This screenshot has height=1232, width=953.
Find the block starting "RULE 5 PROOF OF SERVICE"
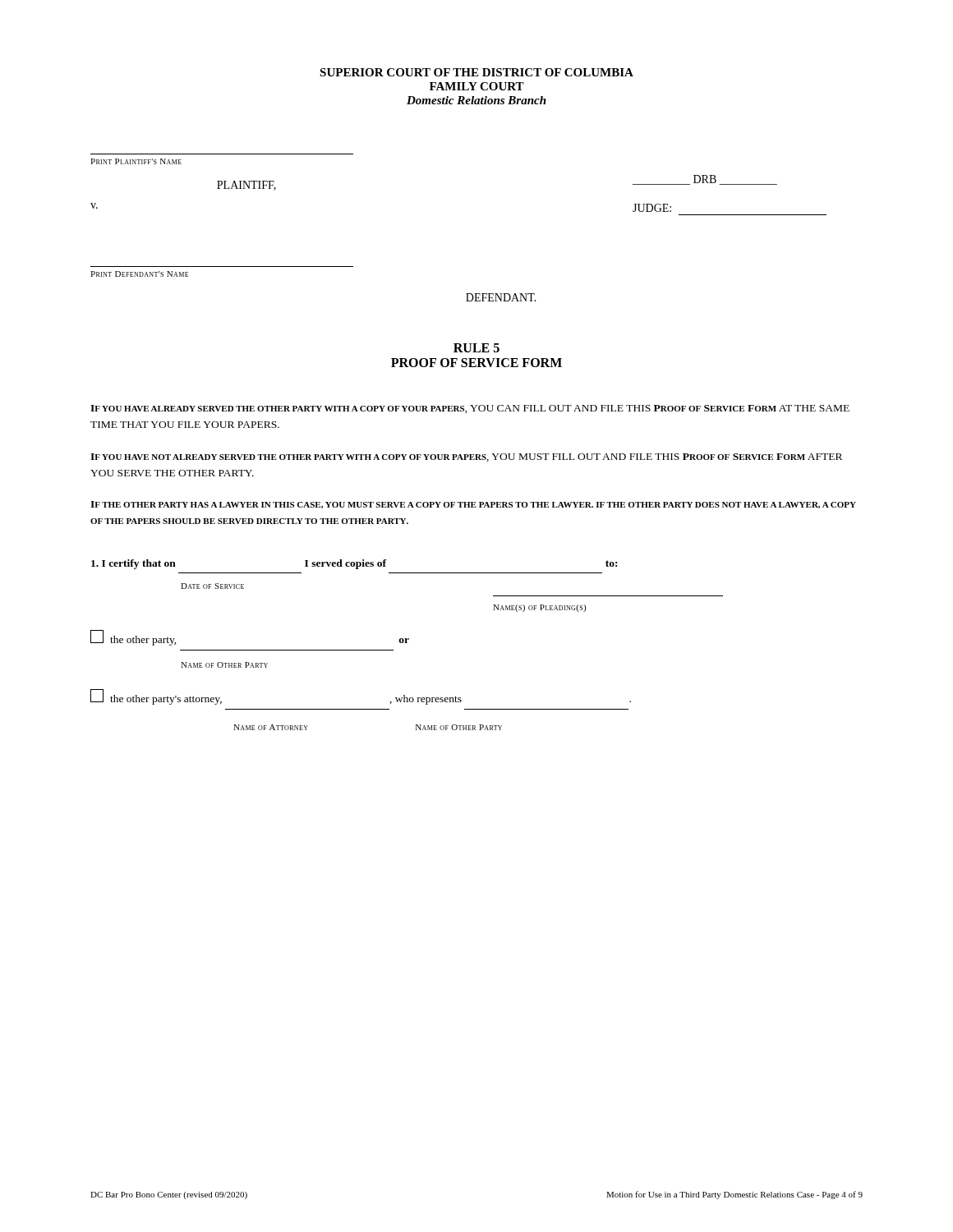(476, 356)
